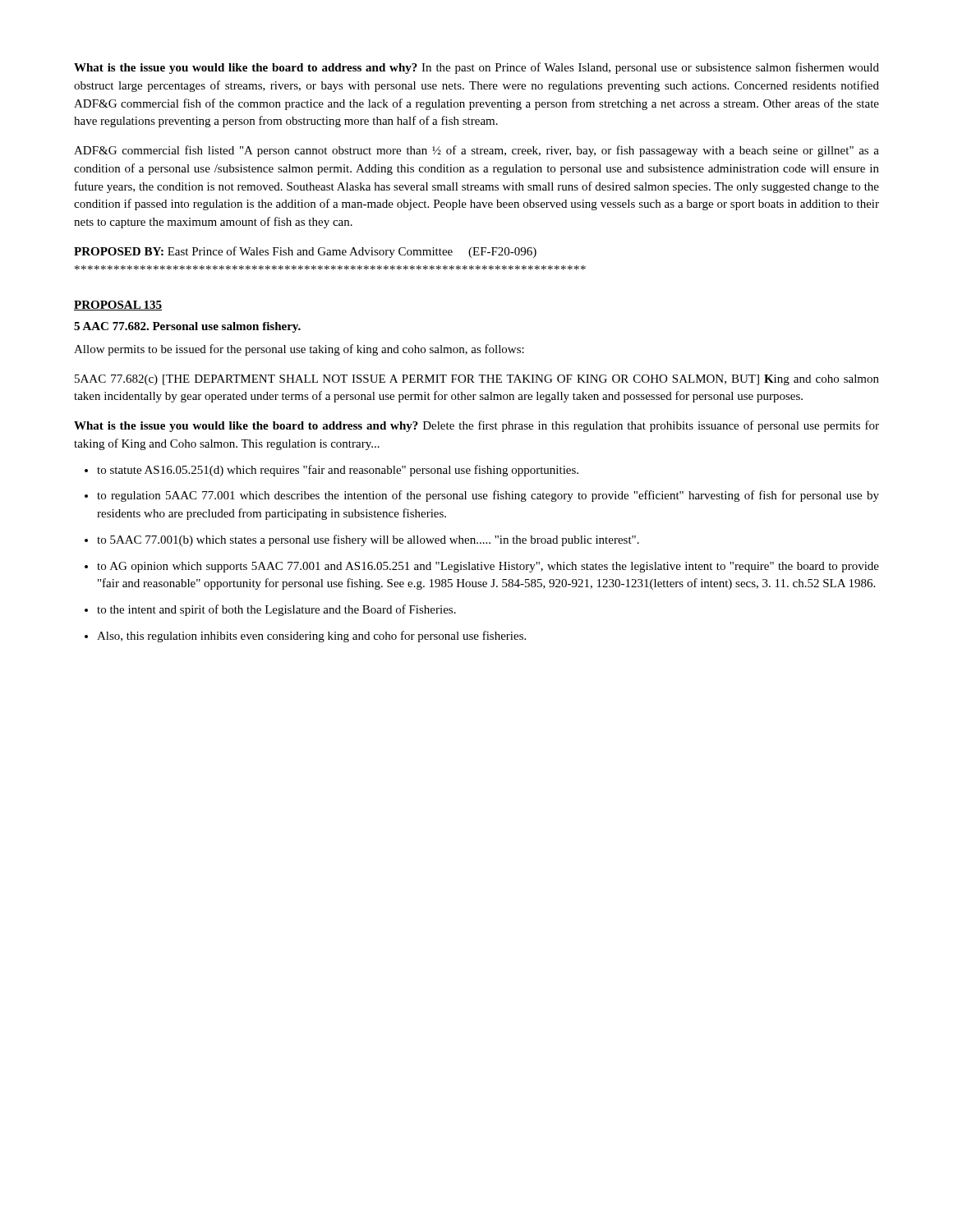953x1232 pixels.
Task: Locate the block starting "5AAC 77.682(c) [THE DEPARTMENT SHALL NOT ISSUE"
Action: tap(476, 388)
